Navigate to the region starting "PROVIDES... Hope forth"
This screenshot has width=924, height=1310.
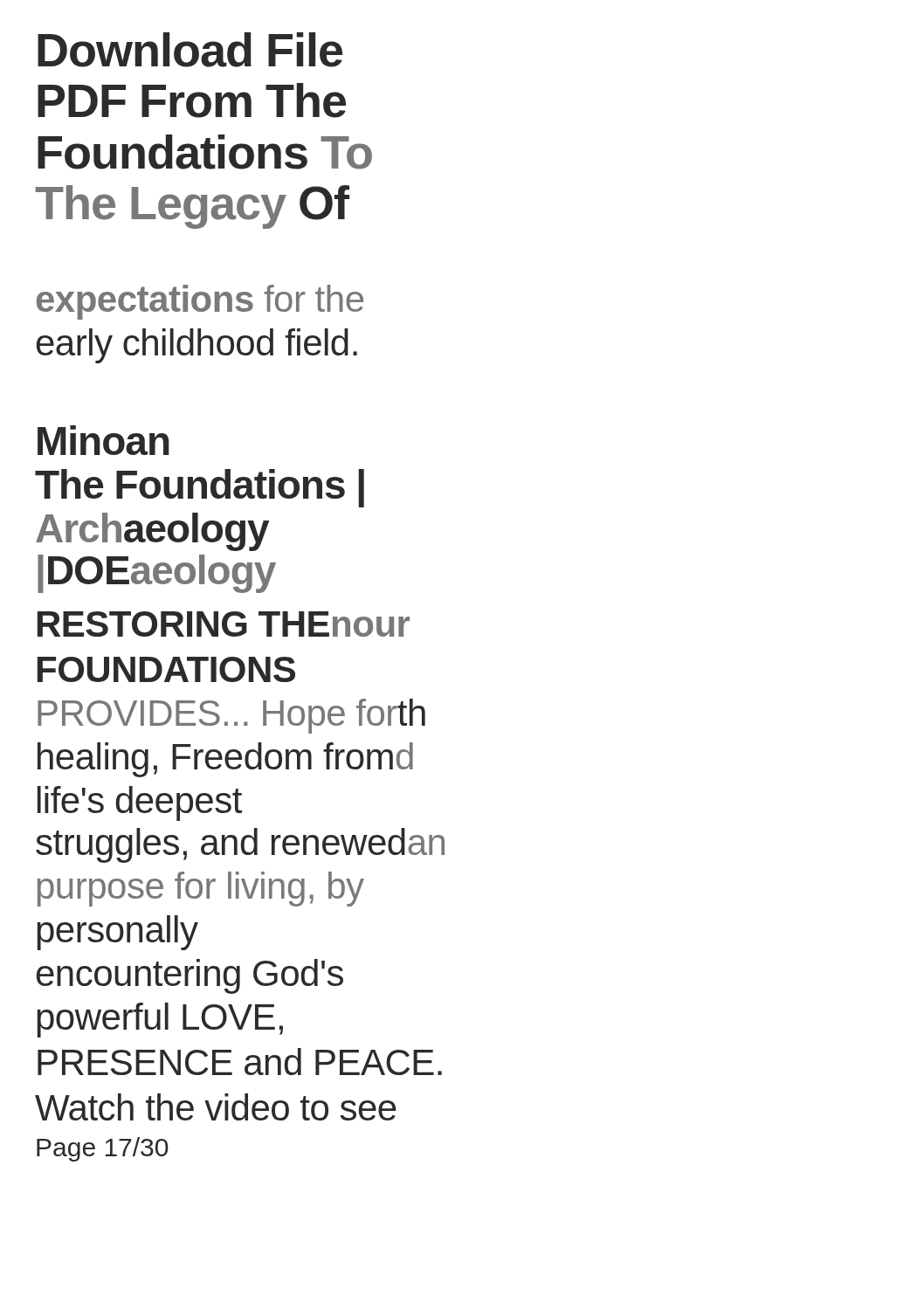(124, 717)
